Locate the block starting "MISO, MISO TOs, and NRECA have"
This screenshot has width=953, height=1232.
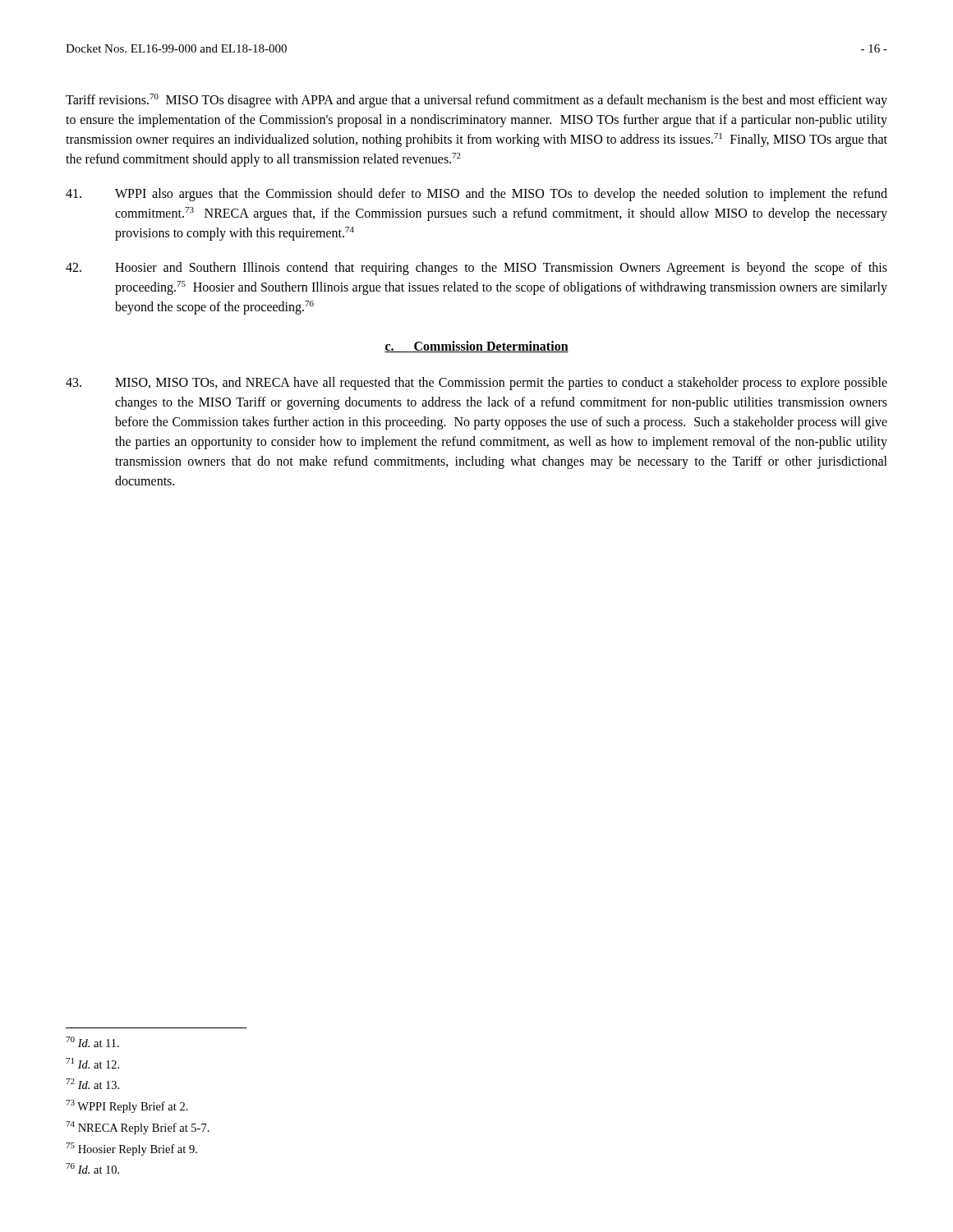[x=476, y=432]
